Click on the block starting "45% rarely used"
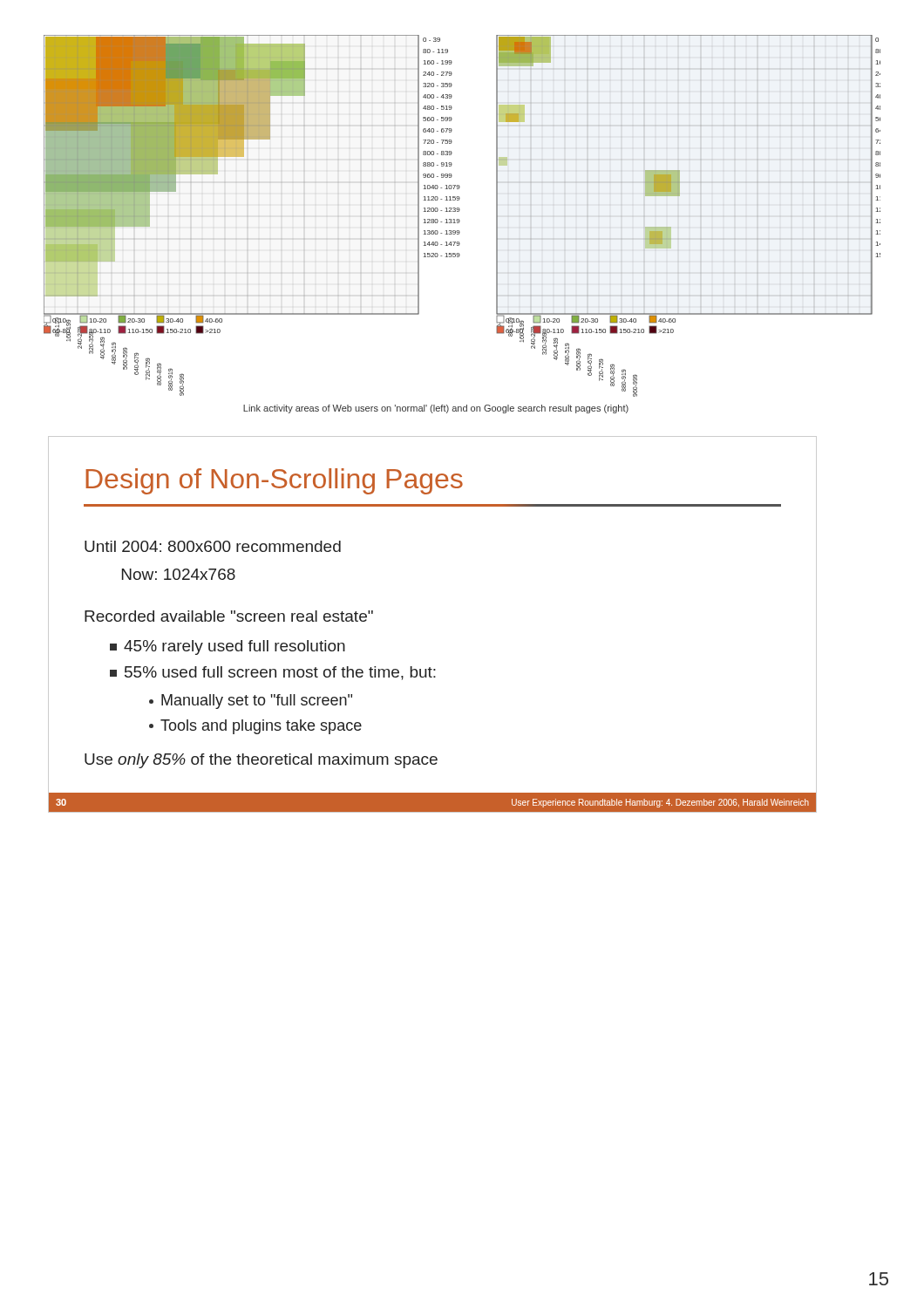The image size is (924, 1308). tap(228, 646)
